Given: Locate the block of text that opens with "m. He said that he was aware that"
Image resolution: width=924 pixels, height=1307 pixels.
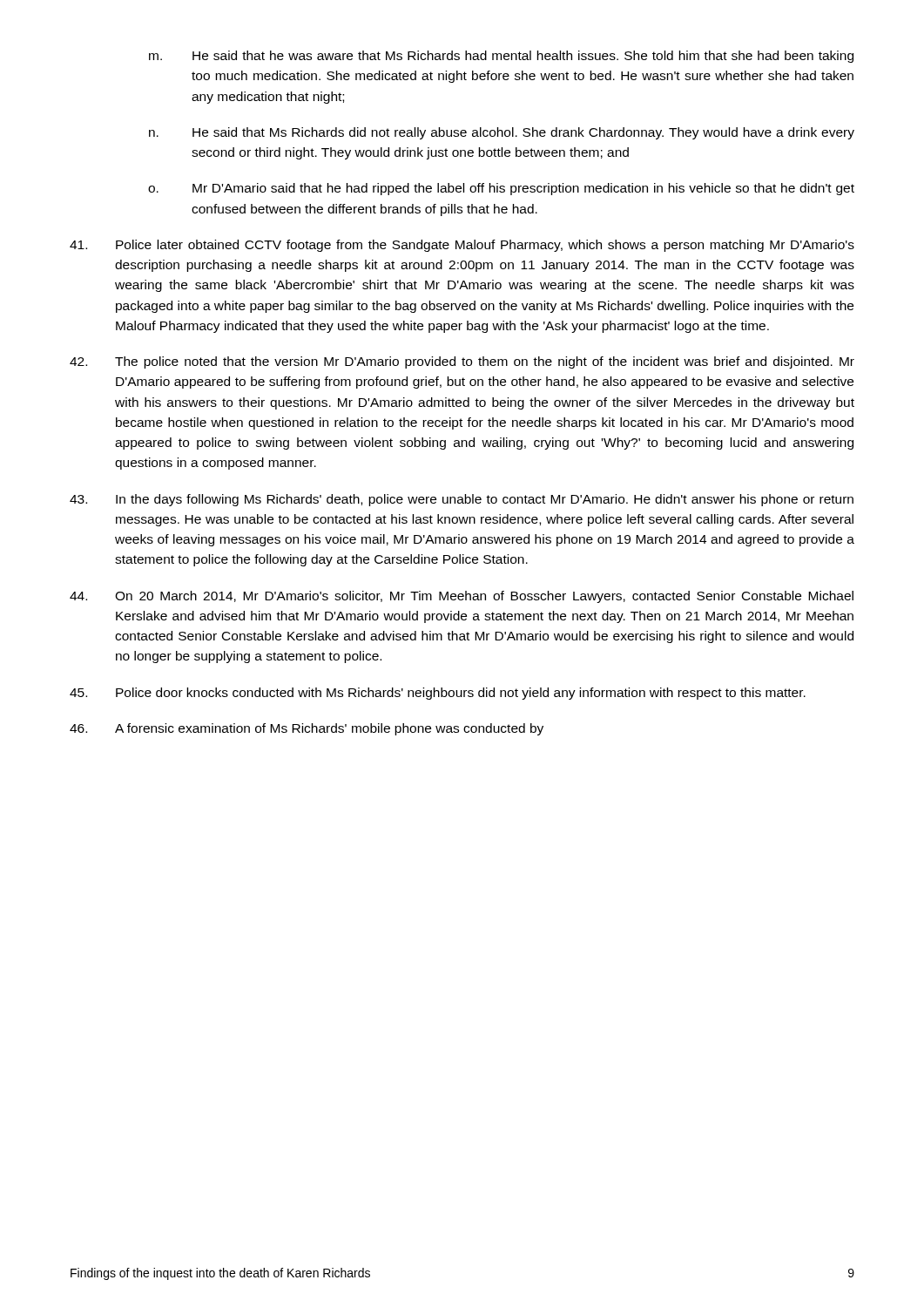Looking at the screenshot, I should 501,76.
